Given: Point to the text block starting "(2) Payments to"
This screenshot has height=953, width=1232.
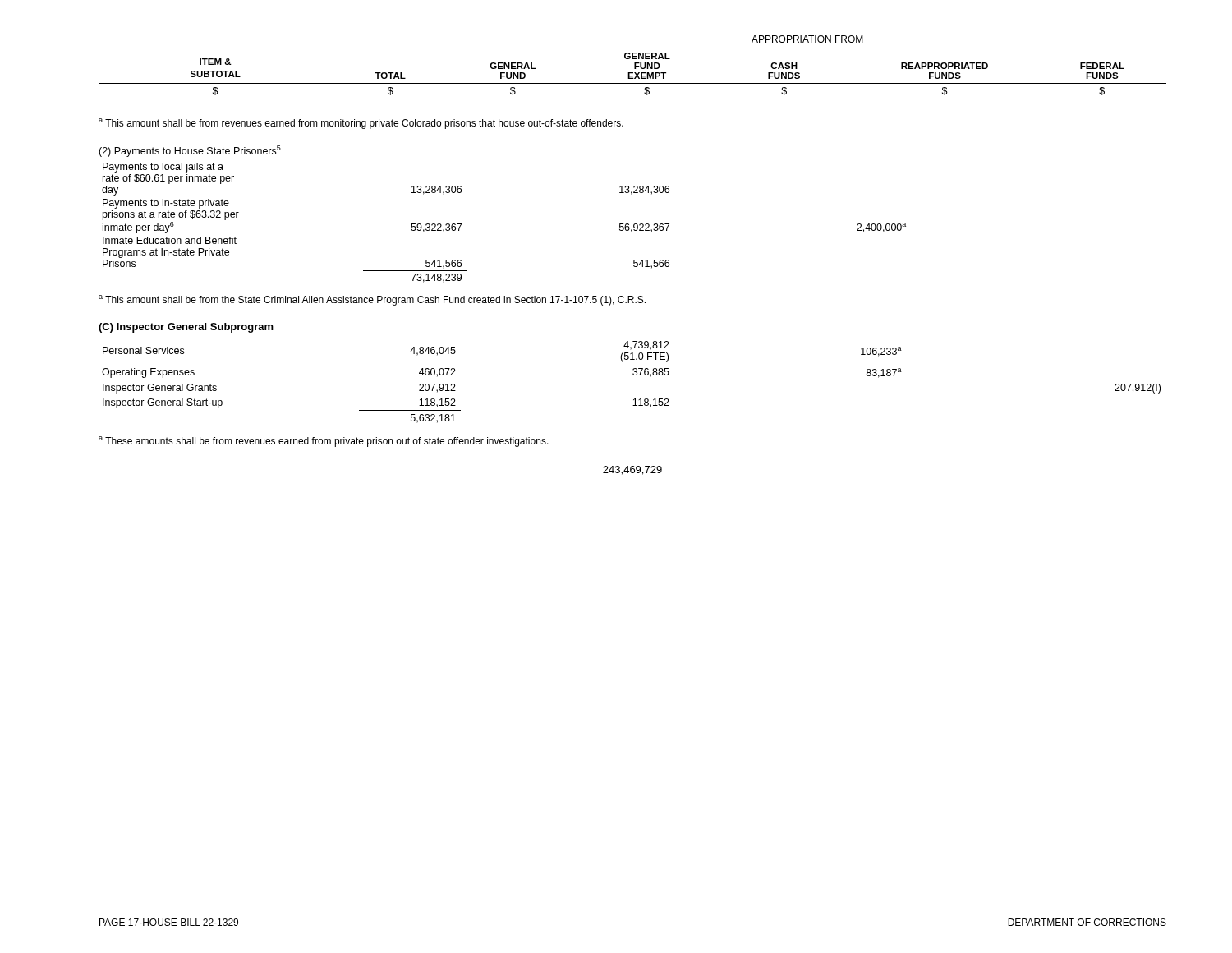Looking at the screenshot, I should point(190,150).
